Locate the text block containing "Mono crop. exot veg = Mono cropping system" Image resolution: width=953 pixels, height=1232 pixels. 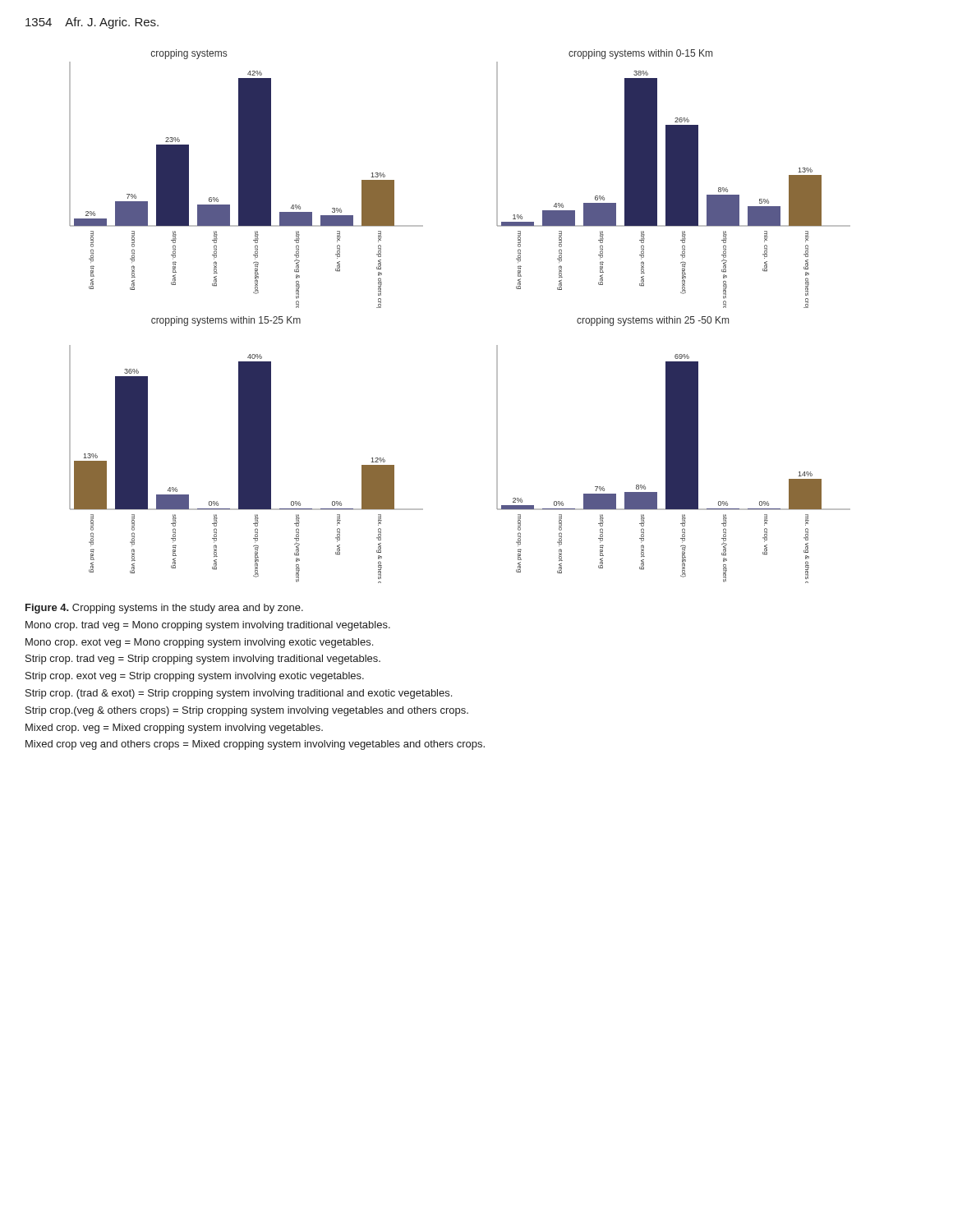pos(199,642)
